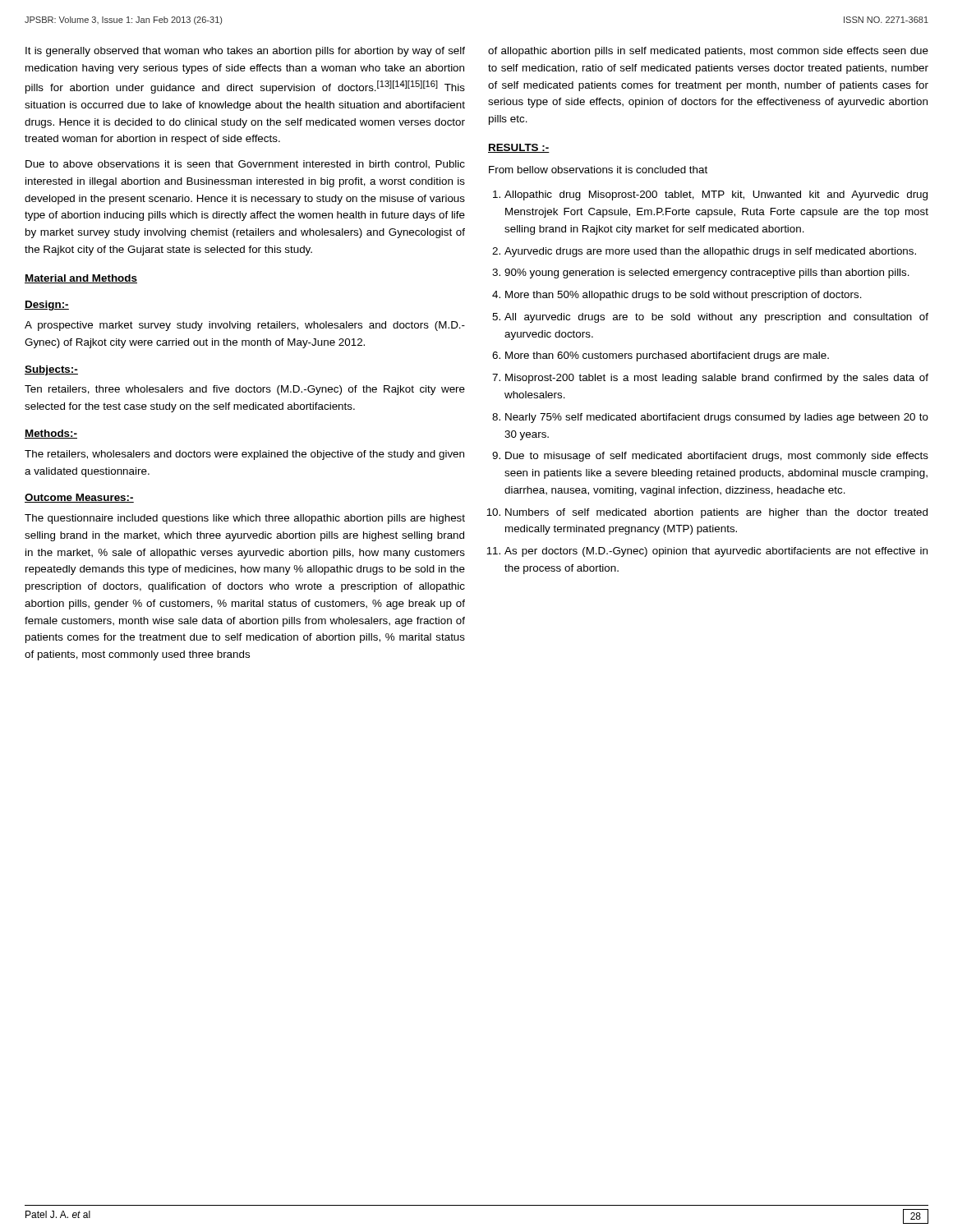This screenshot has height=1232, width=953.
Task: Click on the list item that reads "Numbers of self medicated abortion patients are higher"
Action: [716, 520]
